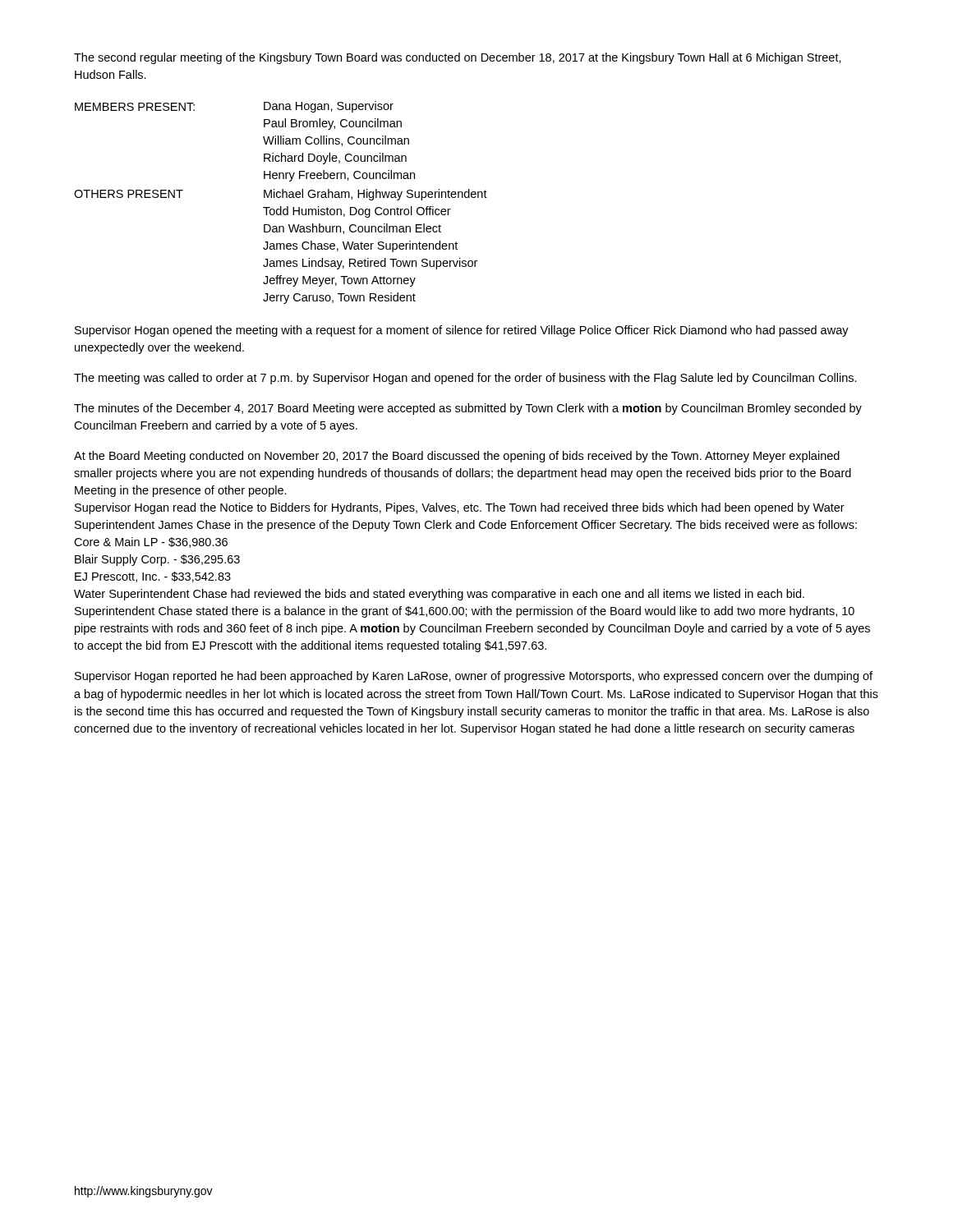The image size is (953, 1232).
Task: Where is the passage that starts "Supervisor Hogan opened the meeting"?
Action: click(461, 339)
